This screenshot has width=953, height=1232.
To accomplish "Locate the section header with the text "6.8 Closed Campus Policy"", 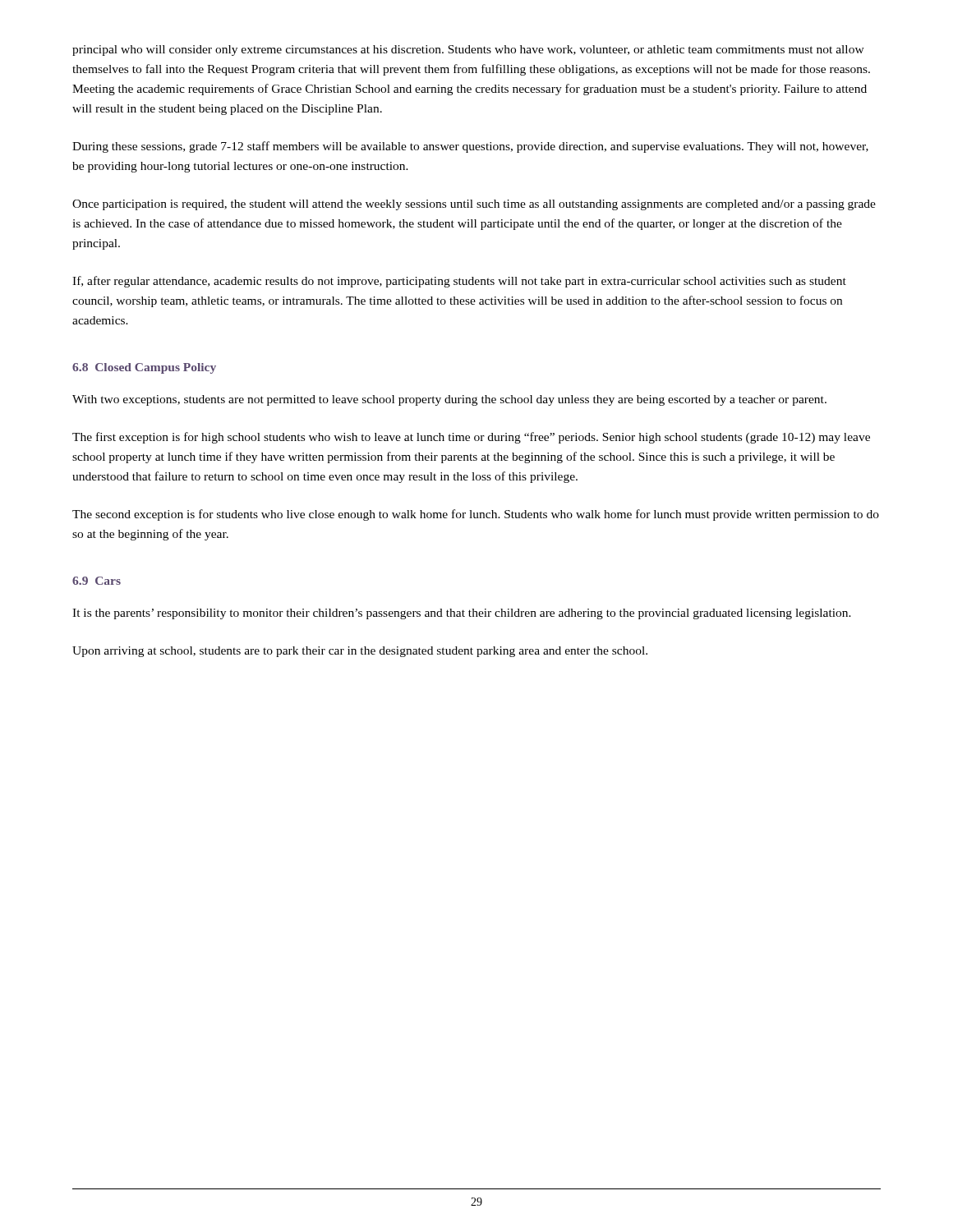I will [x=144, y=367].
